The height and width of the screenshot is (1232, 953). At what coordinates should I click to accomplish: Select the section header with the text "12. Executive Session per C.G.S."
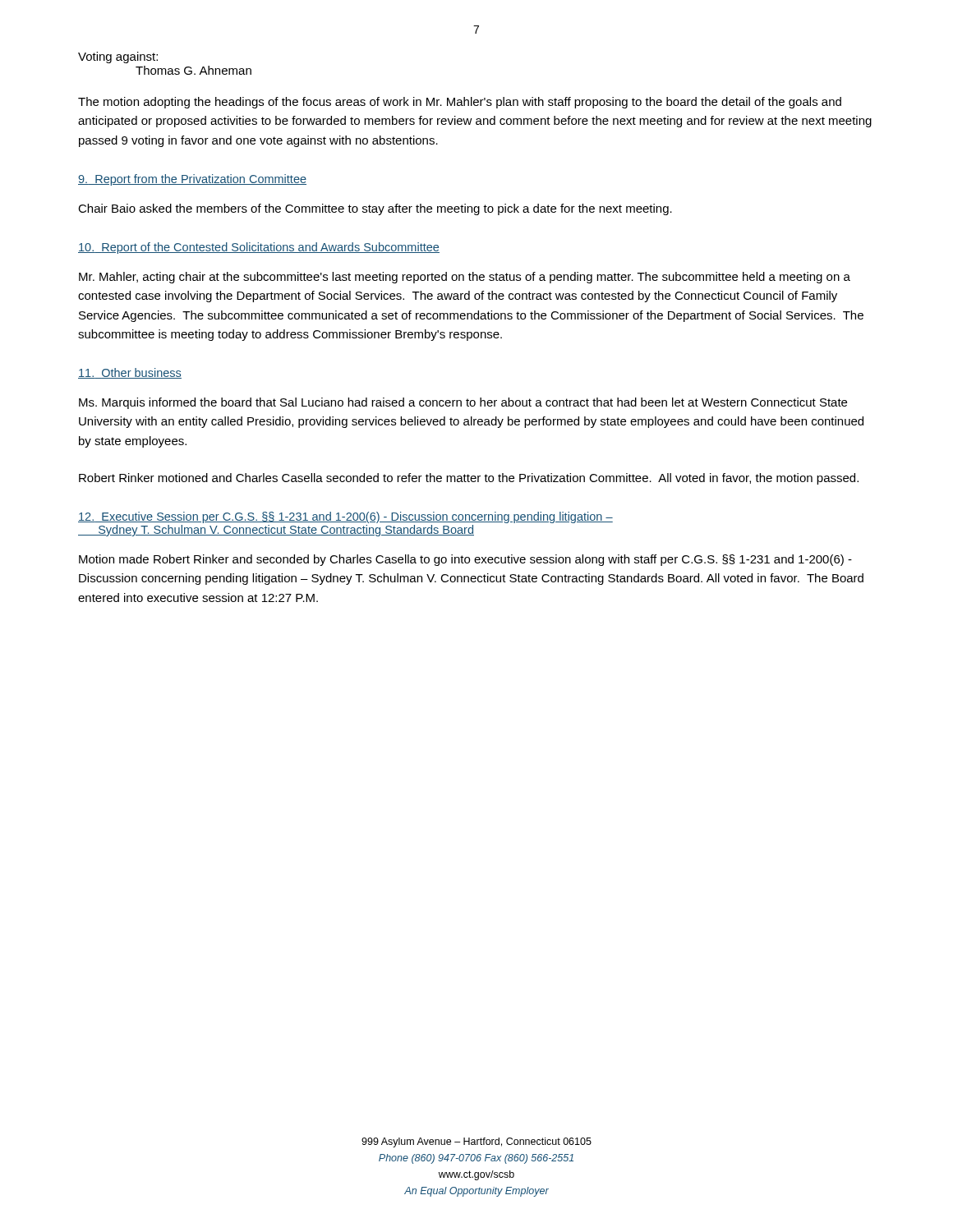coord(345,523)
